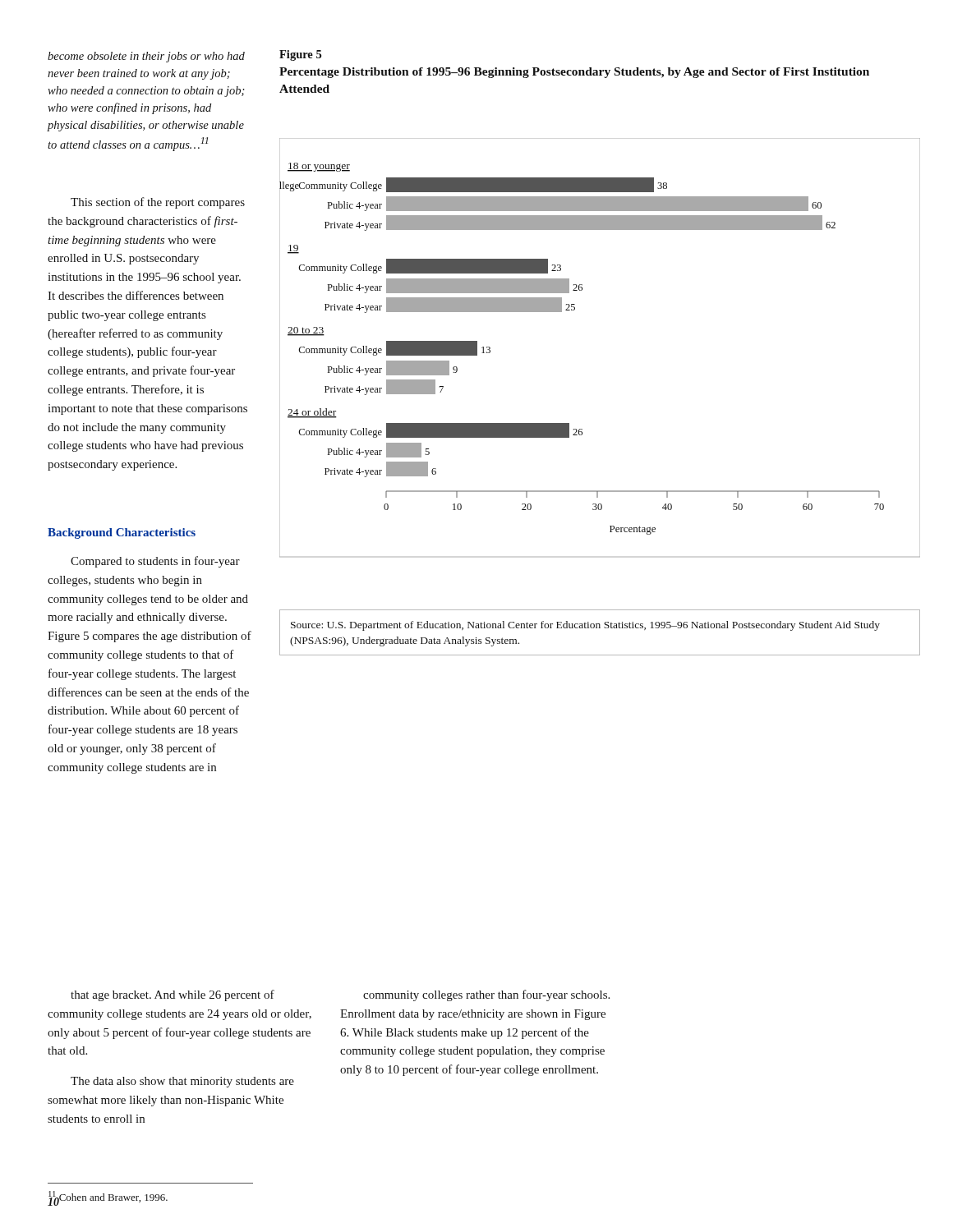Locate the section header that says "Background Characteristics"
The image size is (953, 1232).
point(122,532)
